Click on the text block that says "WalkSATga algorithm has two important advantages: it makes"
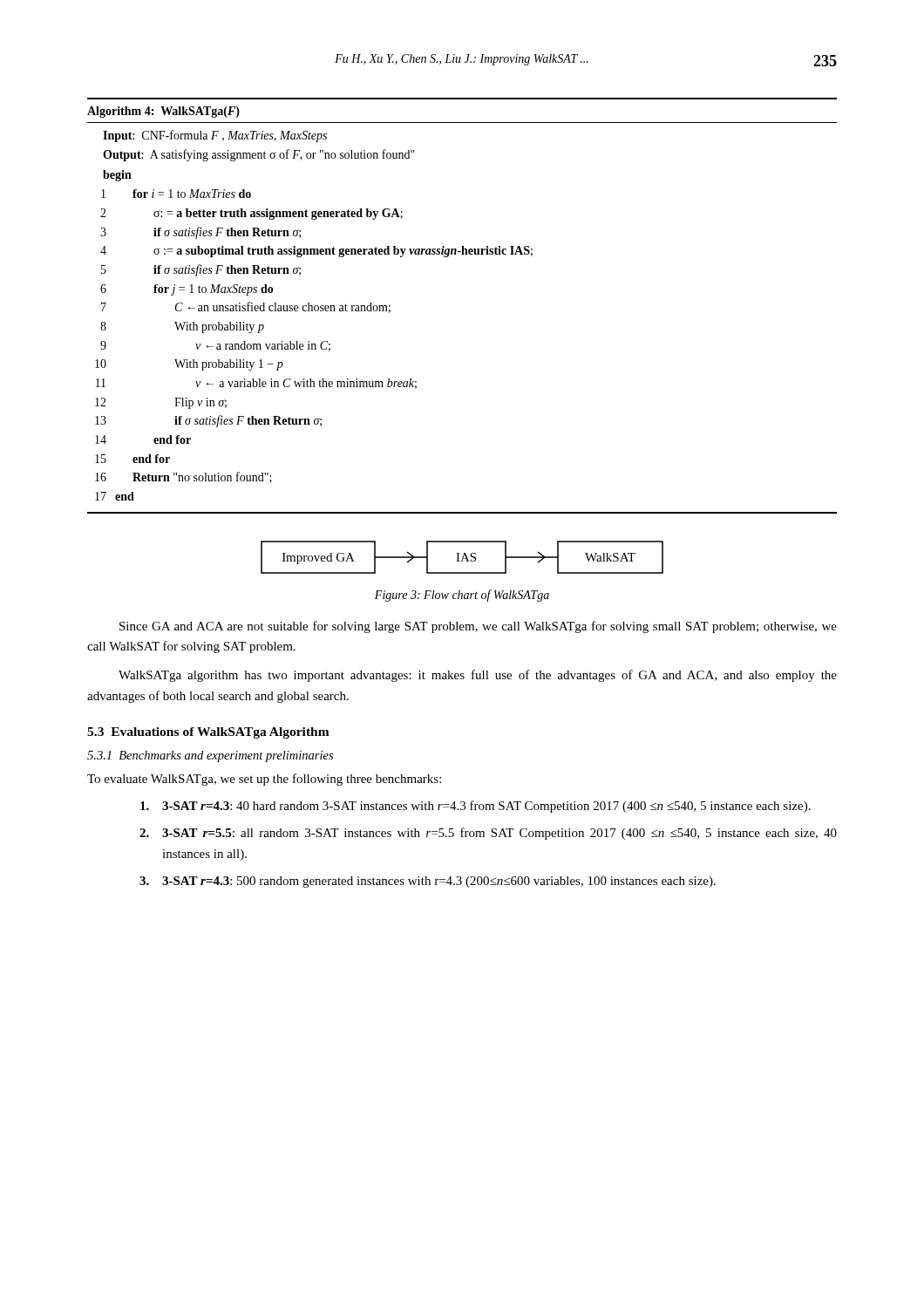Viewport: 924px width, 1308px height. pos(462,685)
